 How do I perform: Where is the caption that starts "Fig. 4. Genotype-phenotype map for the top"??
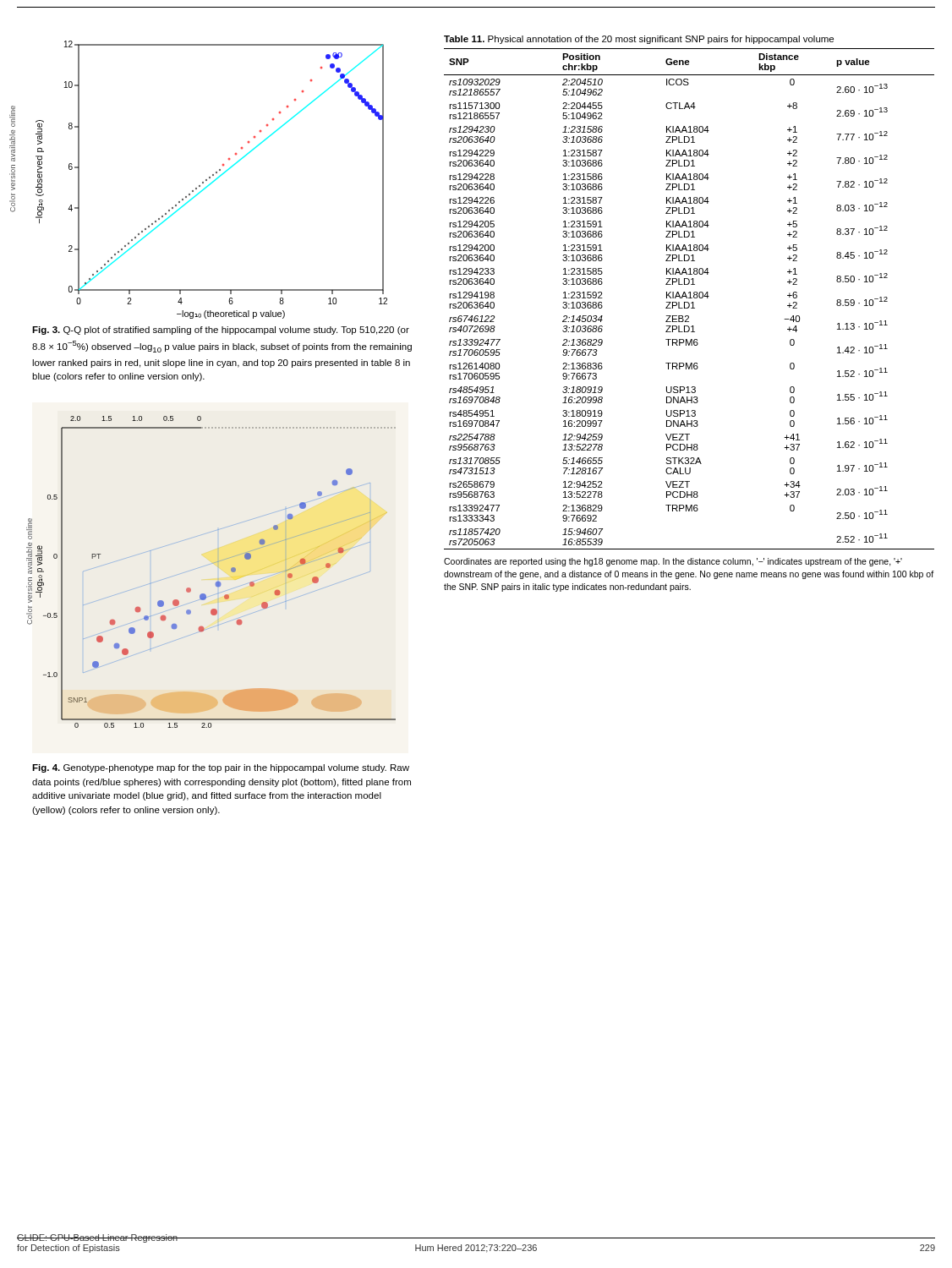222,789
